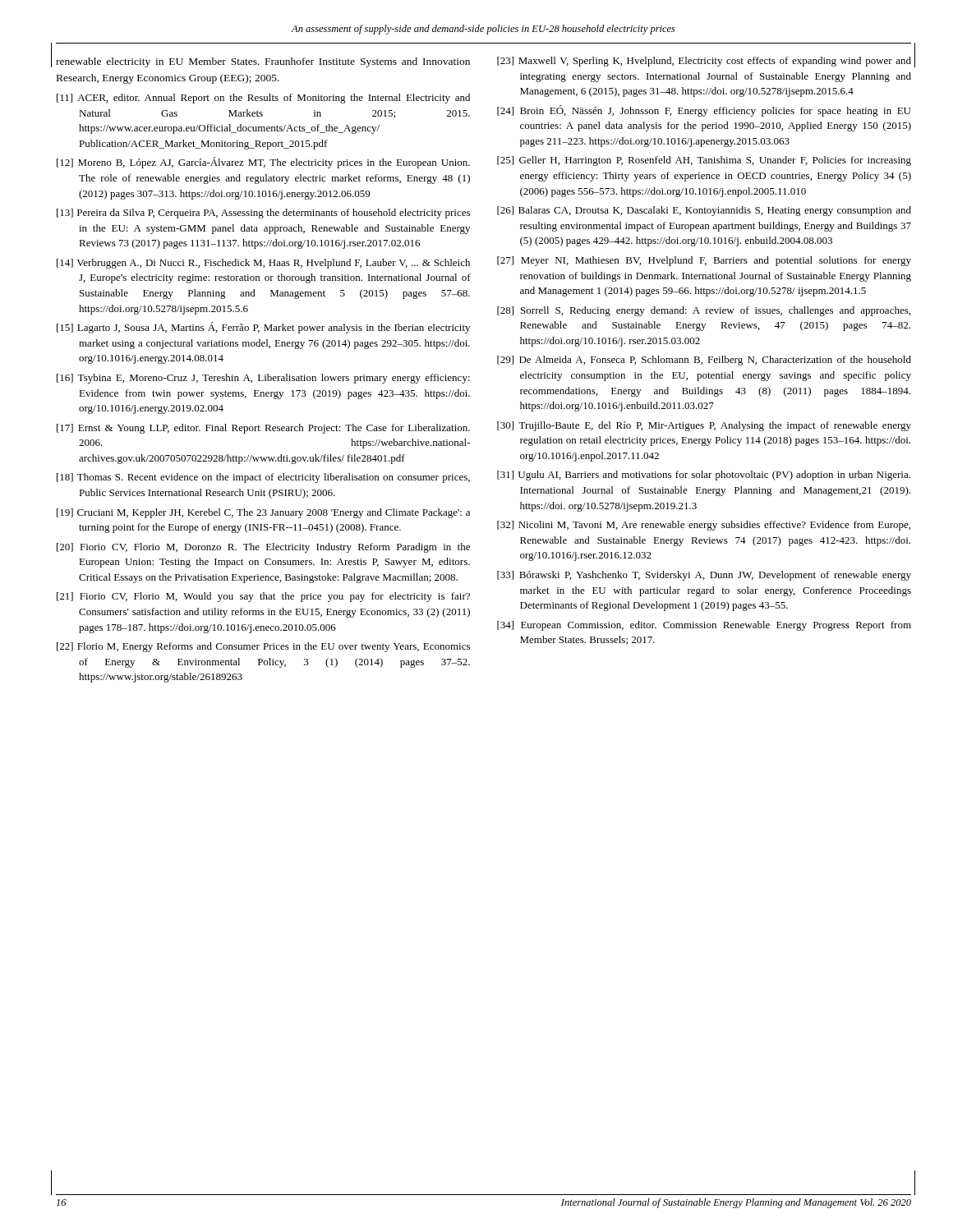Locate the block of text that opens with "[30] Trujillo-Baute E, del Río P,"
The height and width of the screenshot is (1232, 967).
pyautogui.click(x=704, y=440)
